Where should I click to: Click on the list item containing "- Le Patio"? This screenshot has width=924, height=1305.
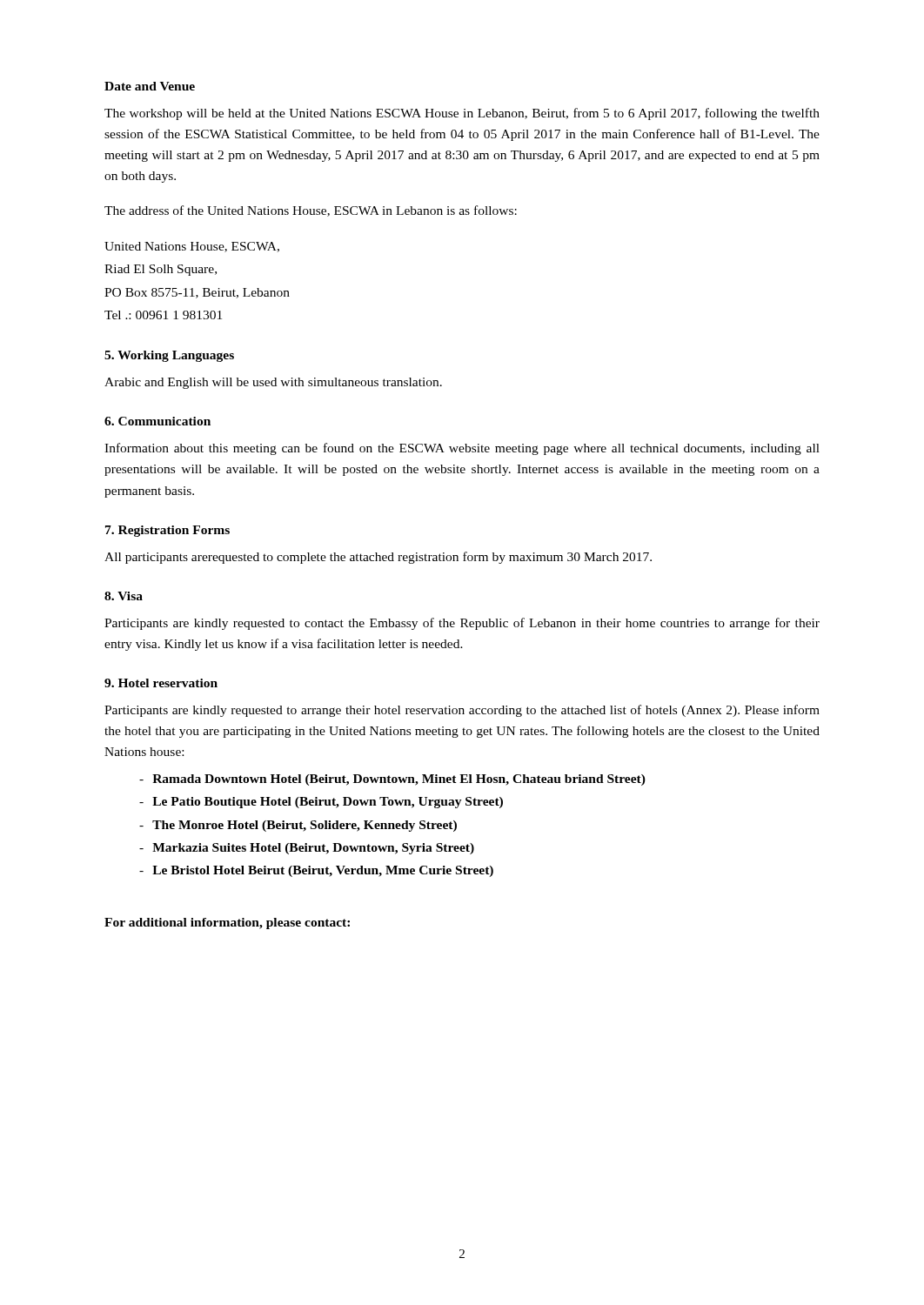coord(321,802)
